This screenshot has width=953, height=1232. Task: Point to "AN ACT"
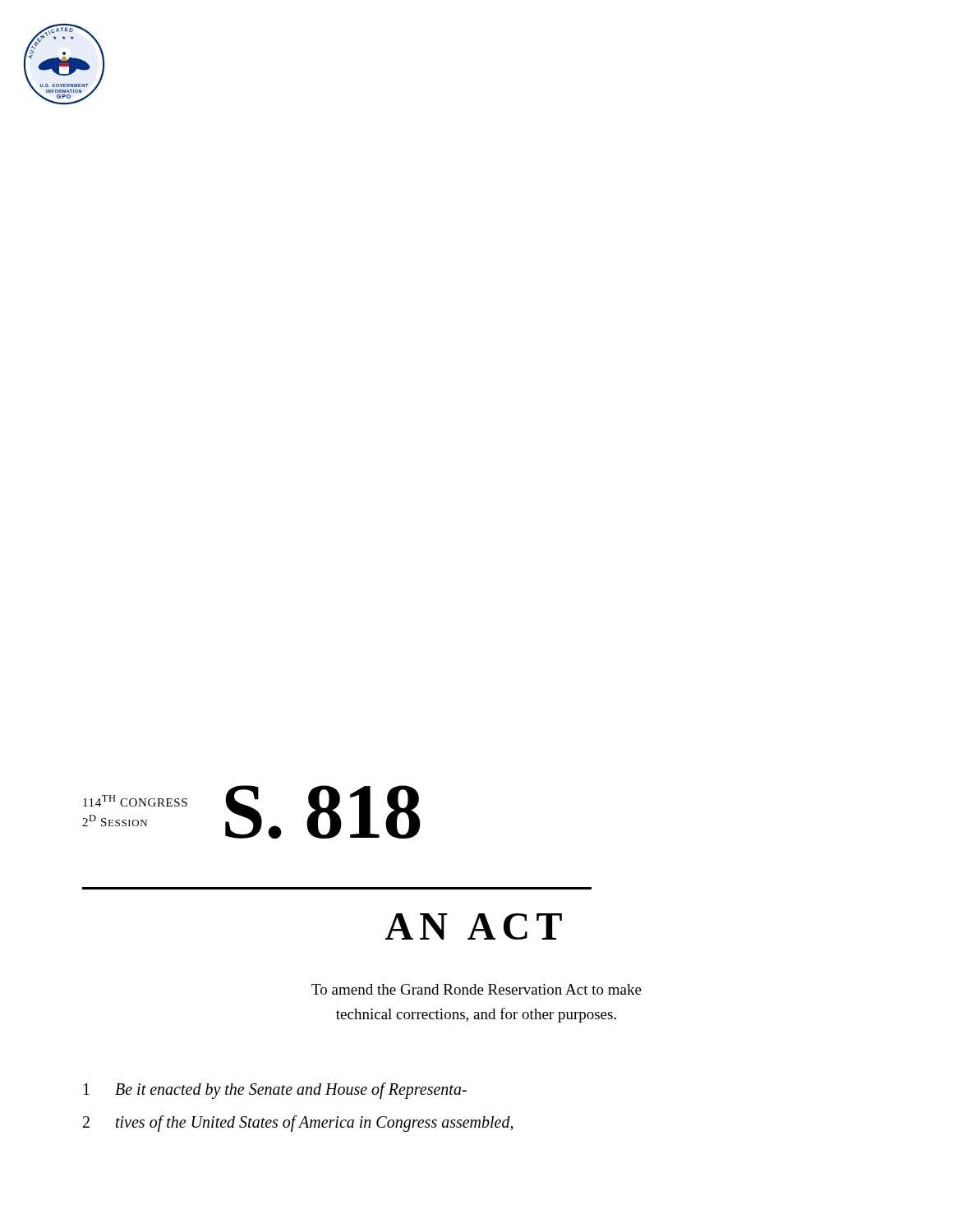coord(476,926)
